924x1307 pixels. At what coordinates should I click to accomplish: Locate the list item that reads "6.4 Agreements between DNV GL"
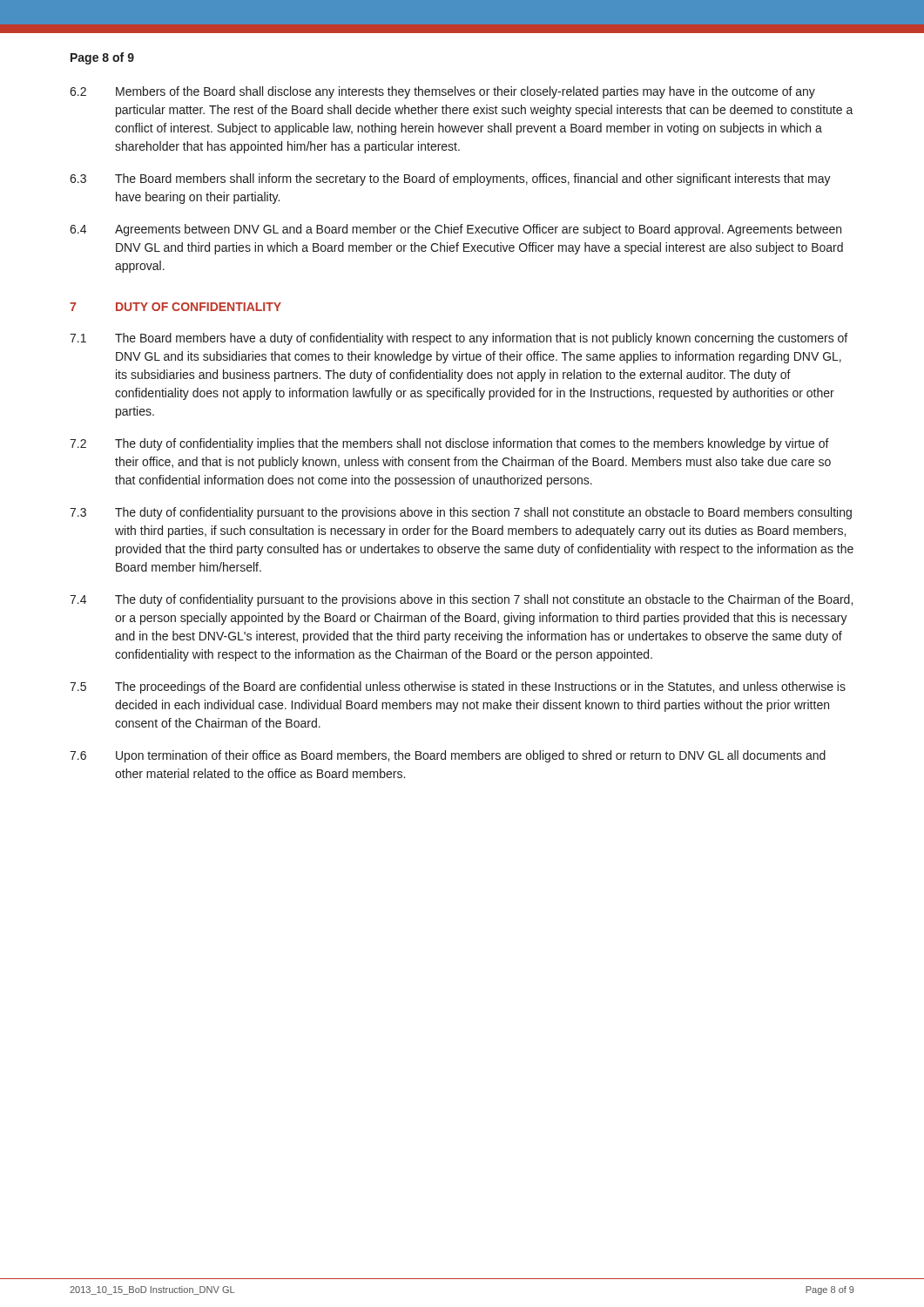462,248
